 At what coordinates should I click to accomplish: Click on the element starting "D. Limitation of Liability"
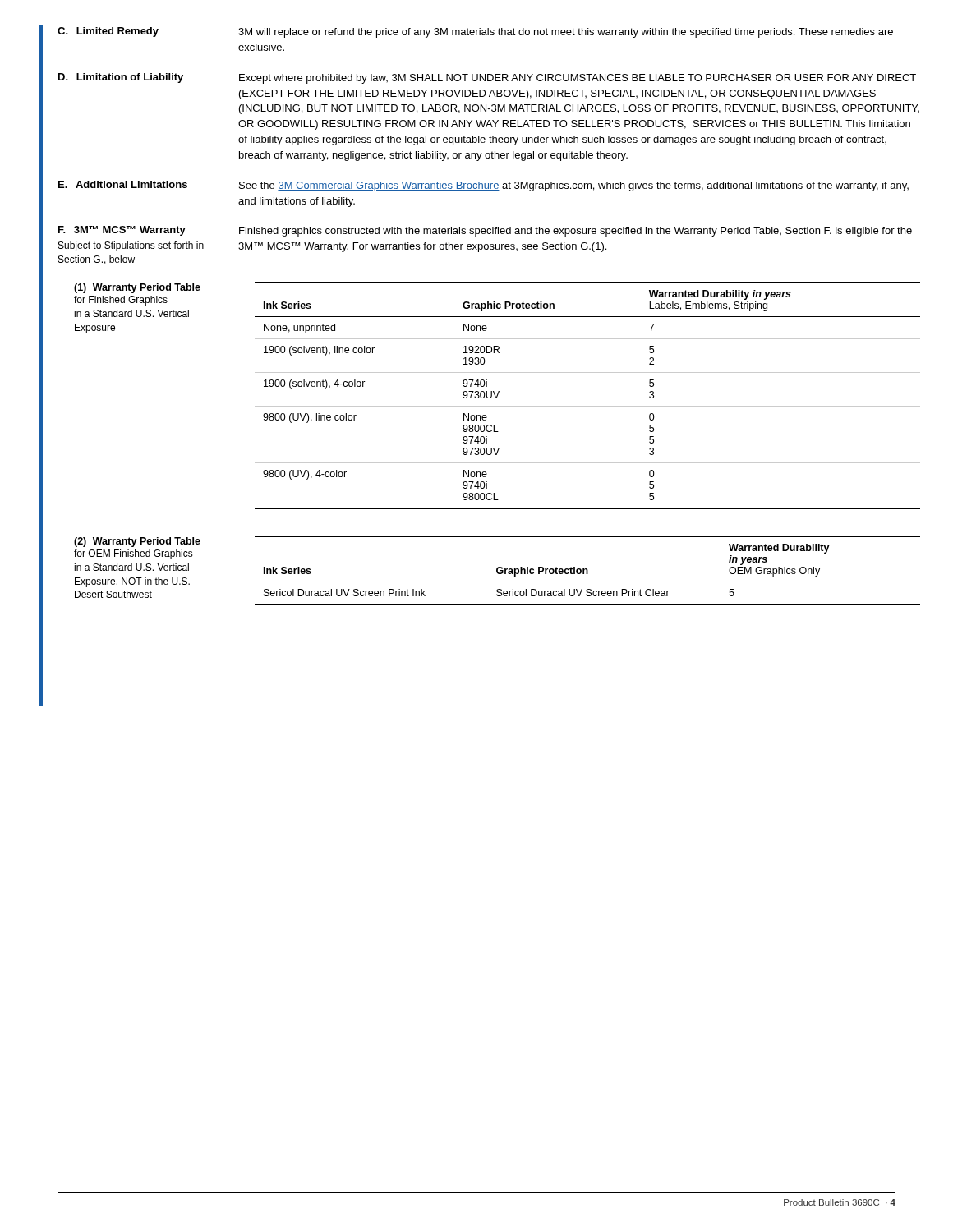[x=120, y=77]
